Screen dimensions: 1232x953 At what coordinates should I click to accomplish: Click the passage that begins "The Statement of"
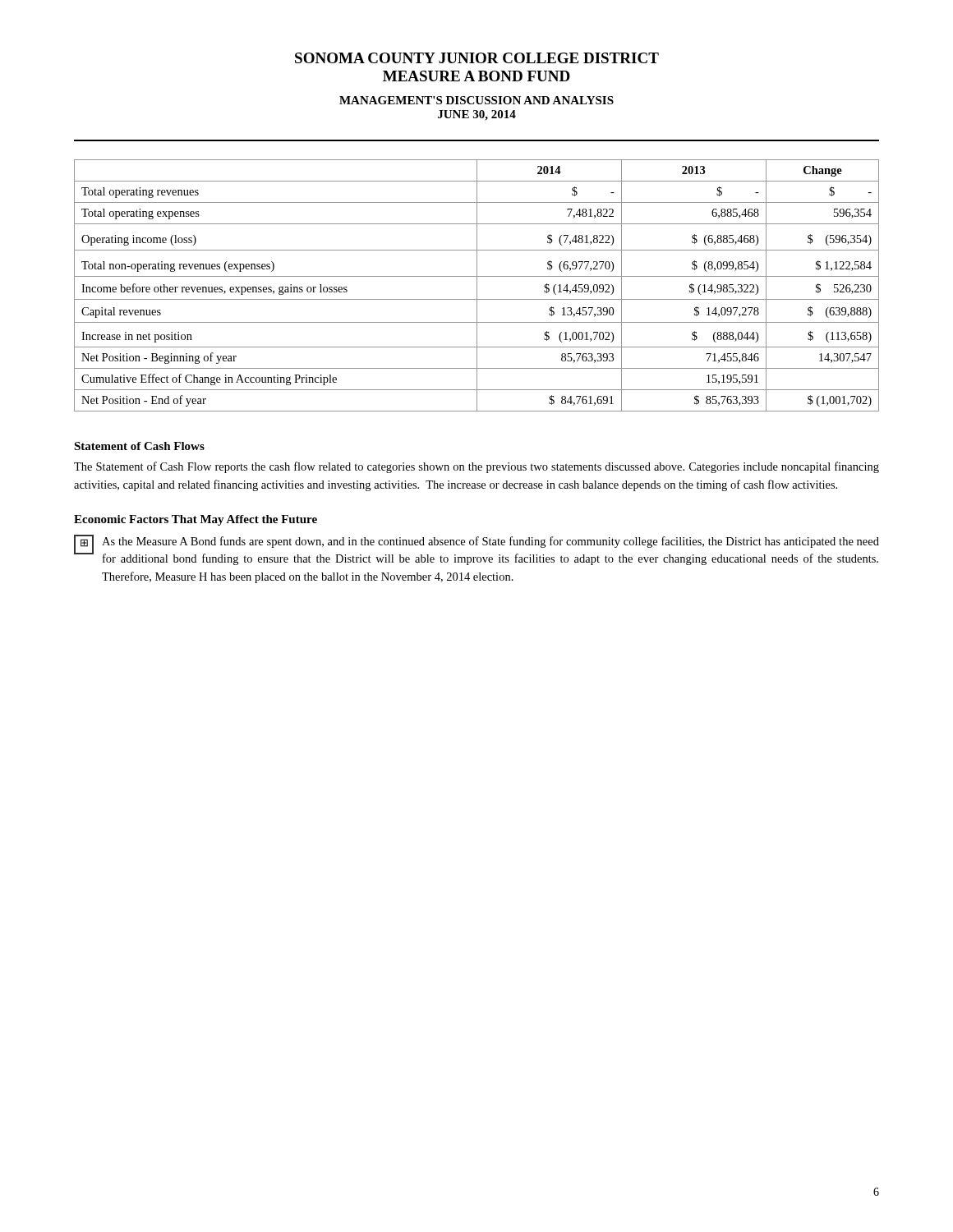476,475
